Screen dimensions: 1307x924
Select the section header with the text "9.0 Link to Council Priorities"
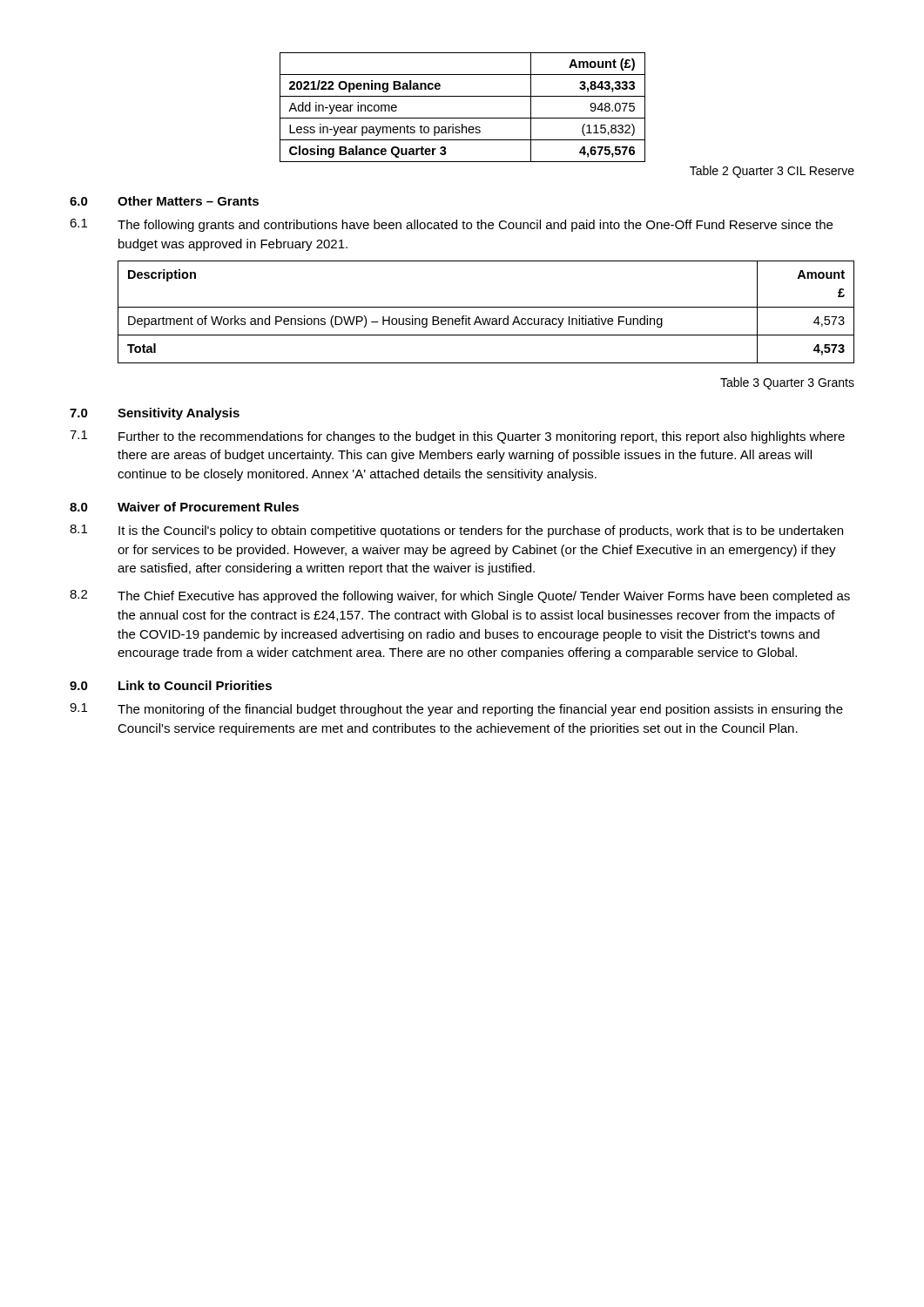pos(171,685)
